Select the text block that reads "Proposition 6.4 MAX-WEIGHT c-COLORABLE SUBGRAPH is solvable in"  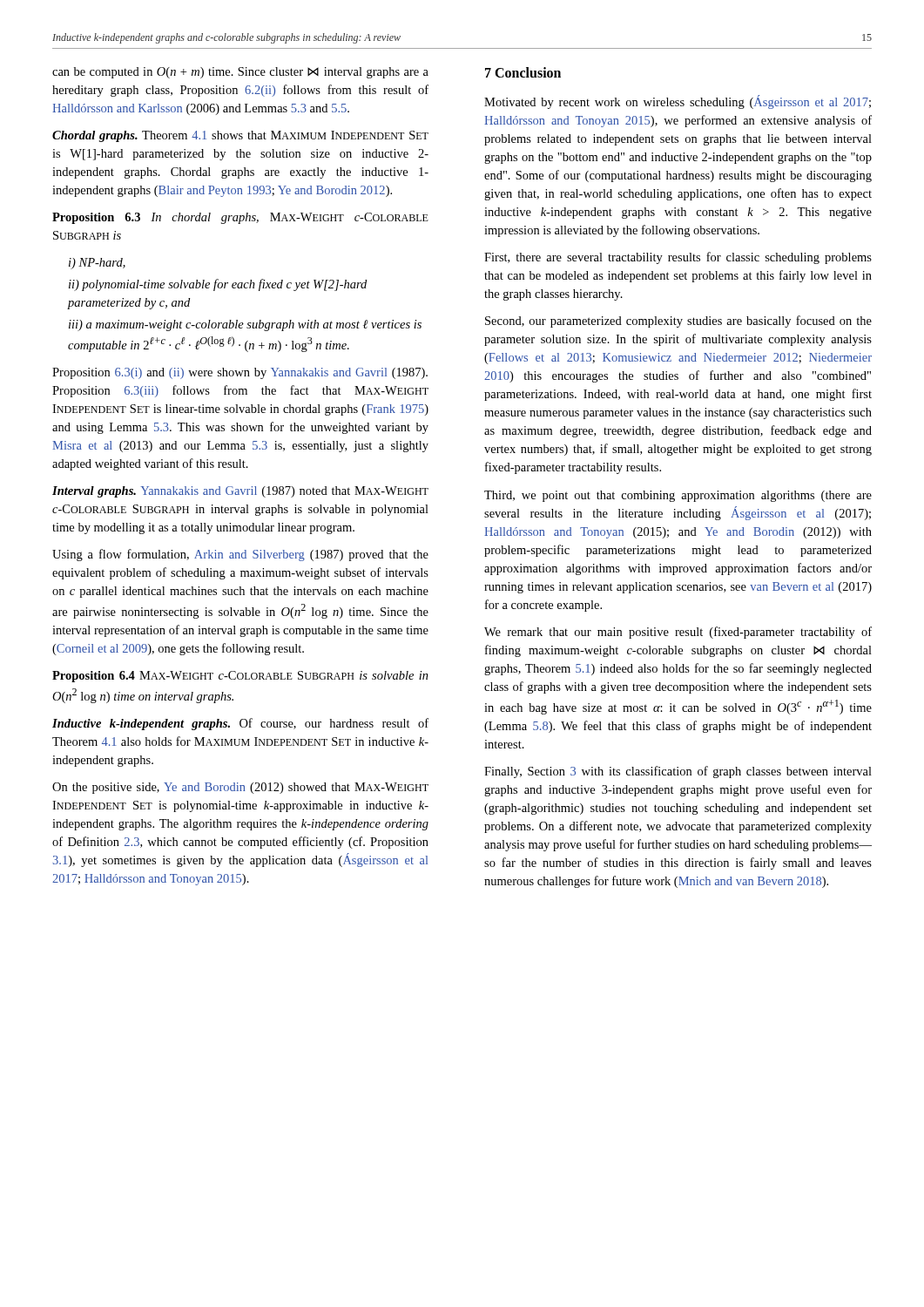click(240, 686)
